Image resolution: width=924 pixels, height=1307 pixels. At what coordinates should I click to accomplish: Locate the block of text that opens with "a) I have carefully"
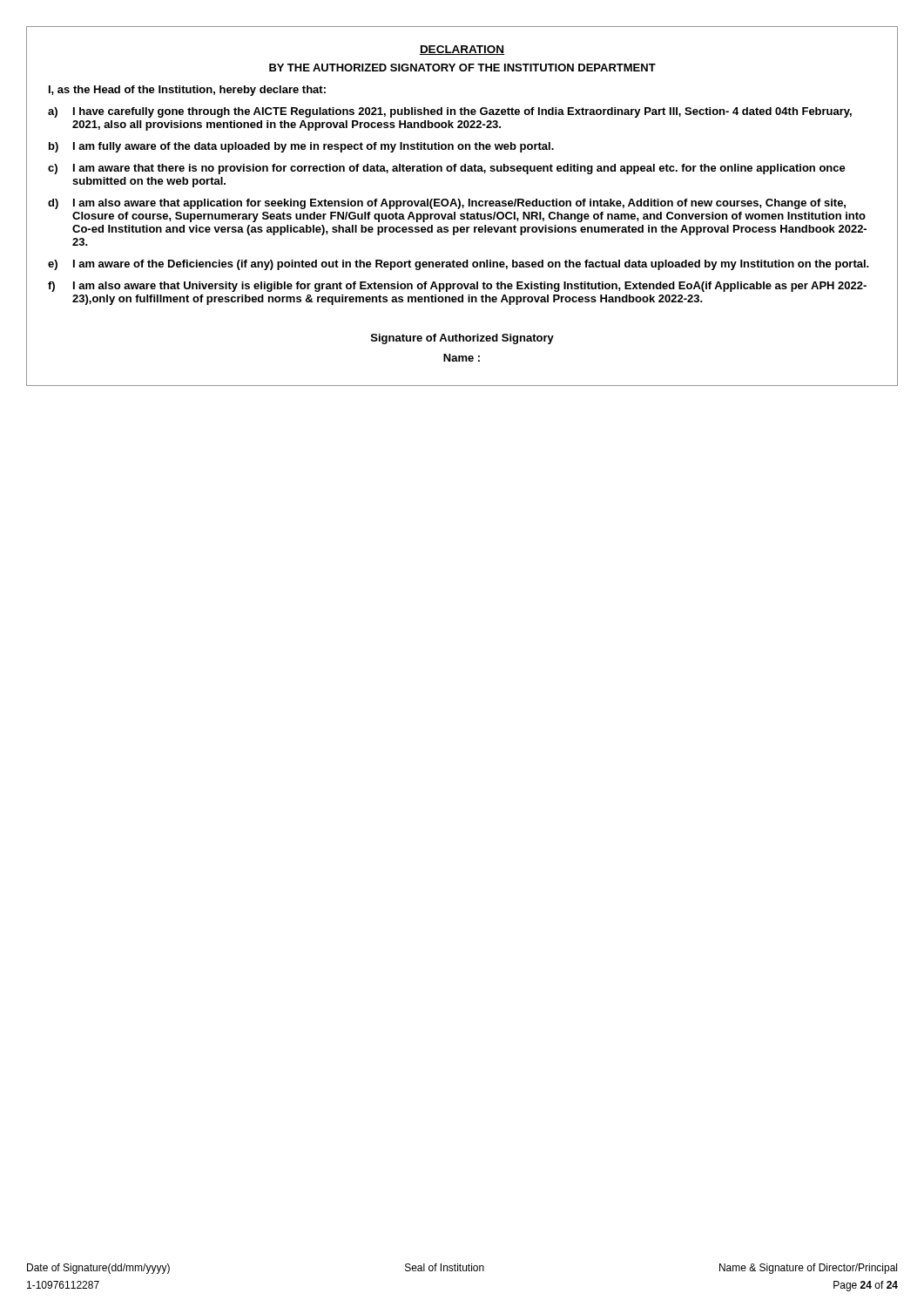coord(462,118)
